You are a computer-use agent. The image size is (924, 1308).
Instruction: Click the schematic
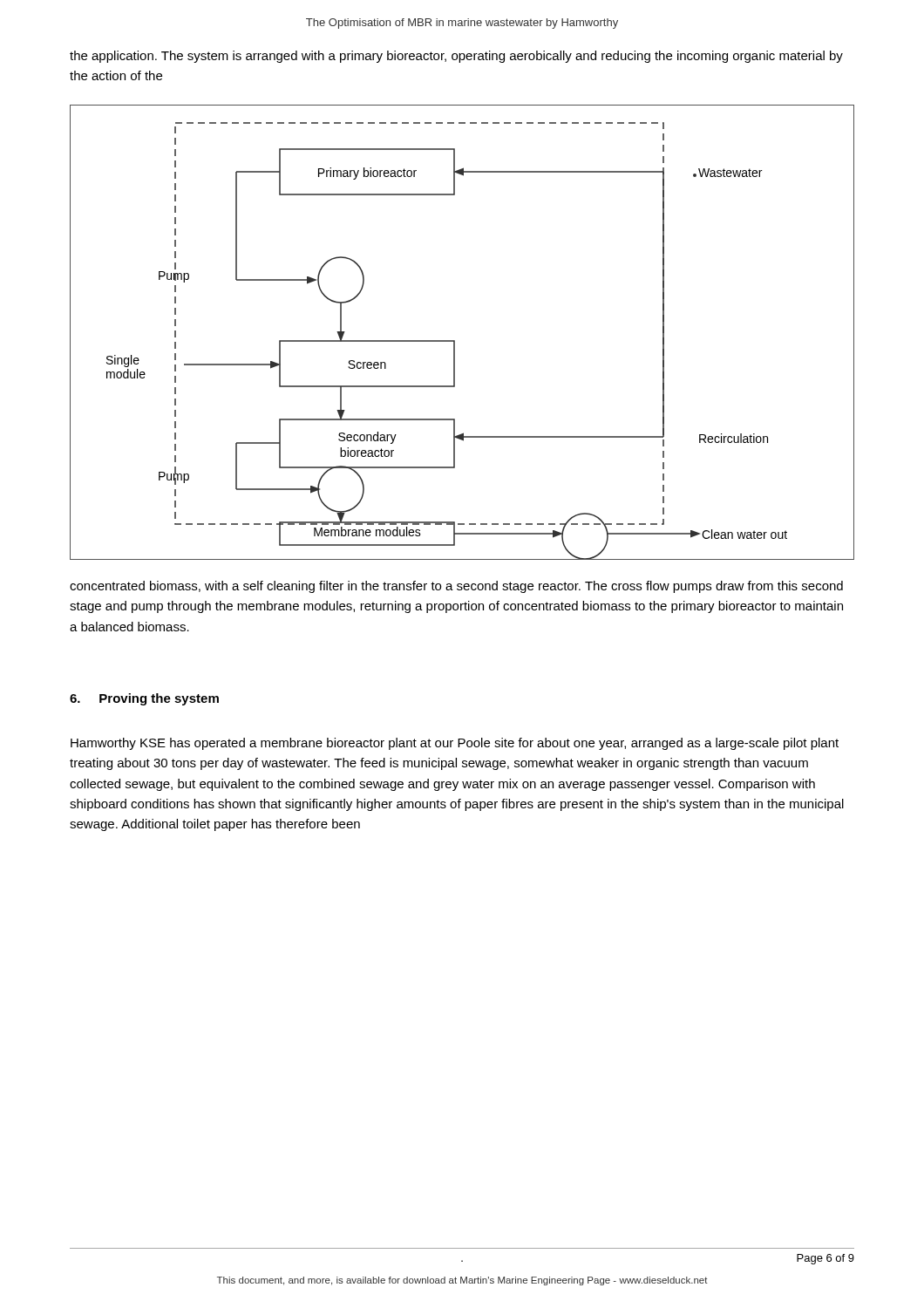pos(462,332)
